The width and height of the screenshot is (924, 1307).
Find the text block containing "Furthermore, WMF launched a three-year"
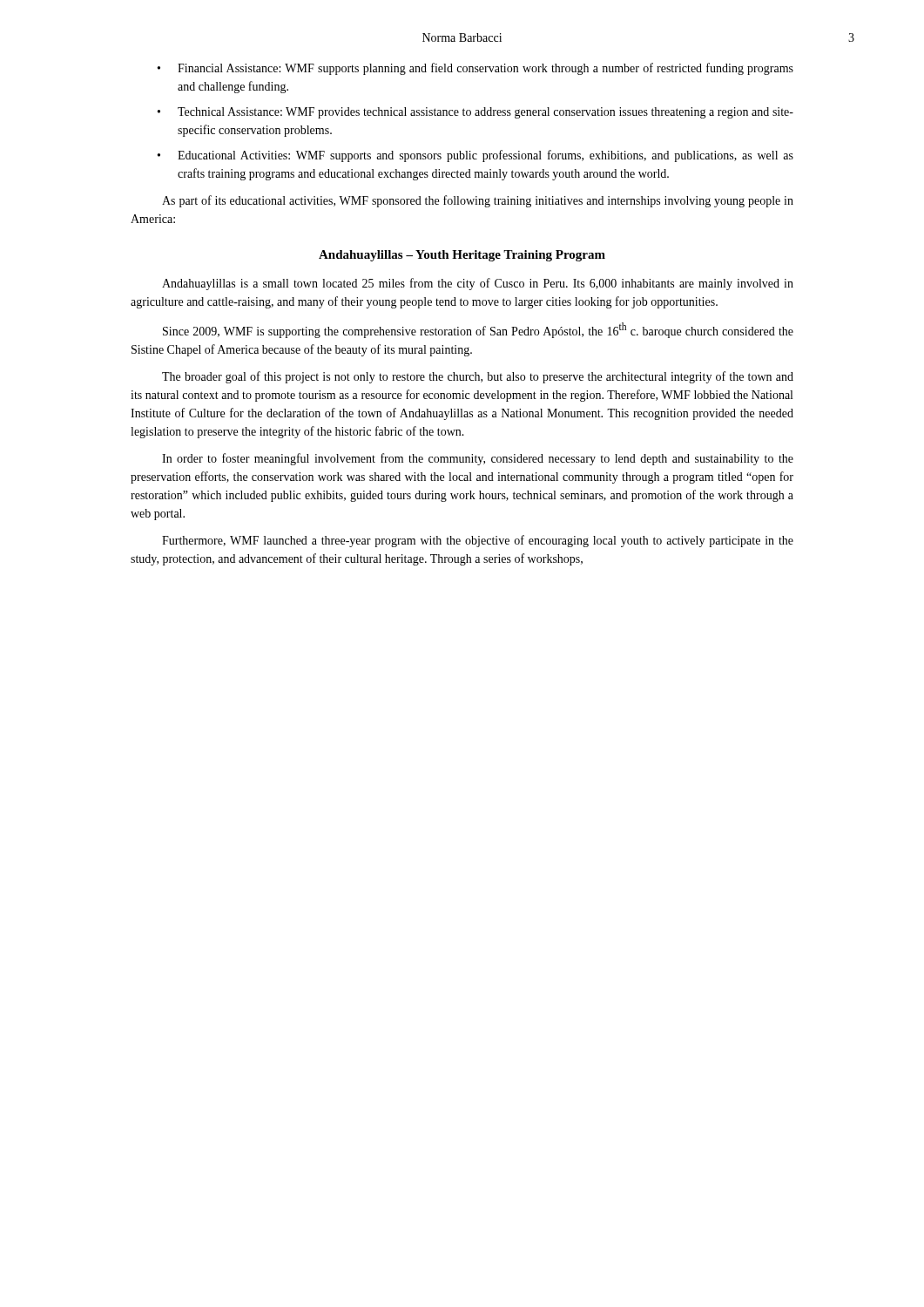pyautogui.click(x=462, y=549)
